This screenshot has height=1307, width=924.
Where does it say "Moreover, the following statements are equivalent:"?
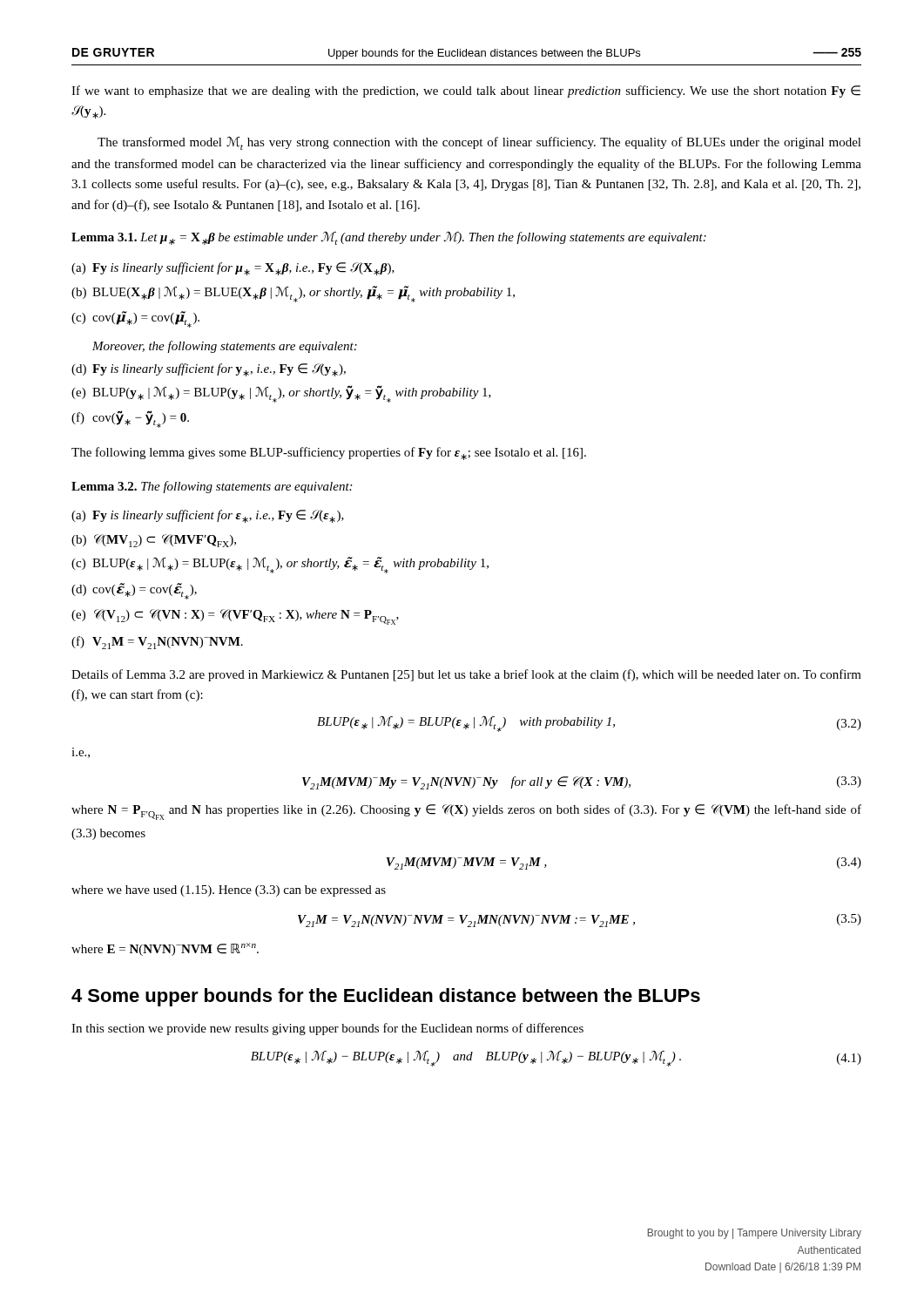click(225, 347)
